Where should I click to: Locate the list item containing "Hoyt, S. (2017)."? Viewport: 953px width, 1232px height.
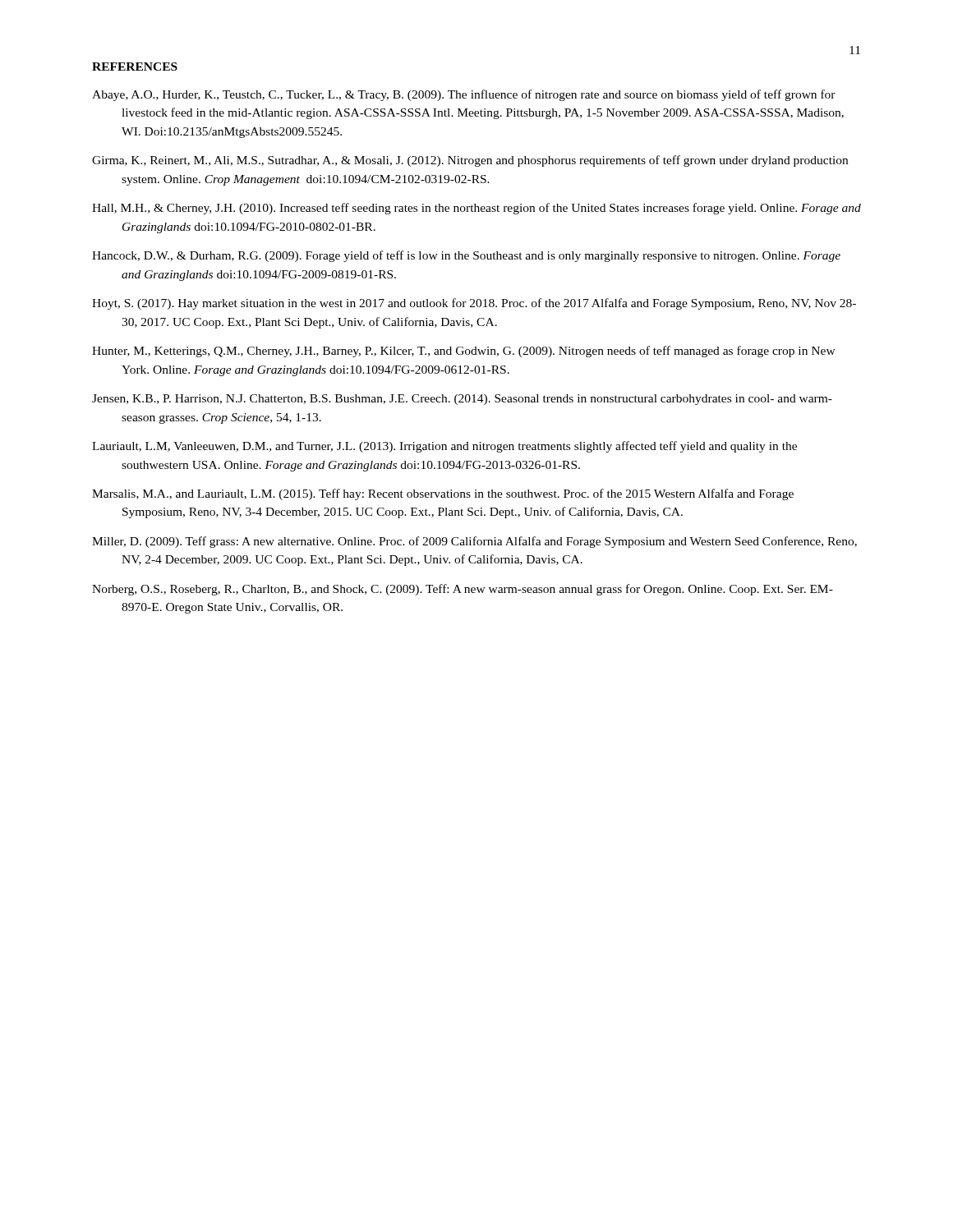pos(474,312)
